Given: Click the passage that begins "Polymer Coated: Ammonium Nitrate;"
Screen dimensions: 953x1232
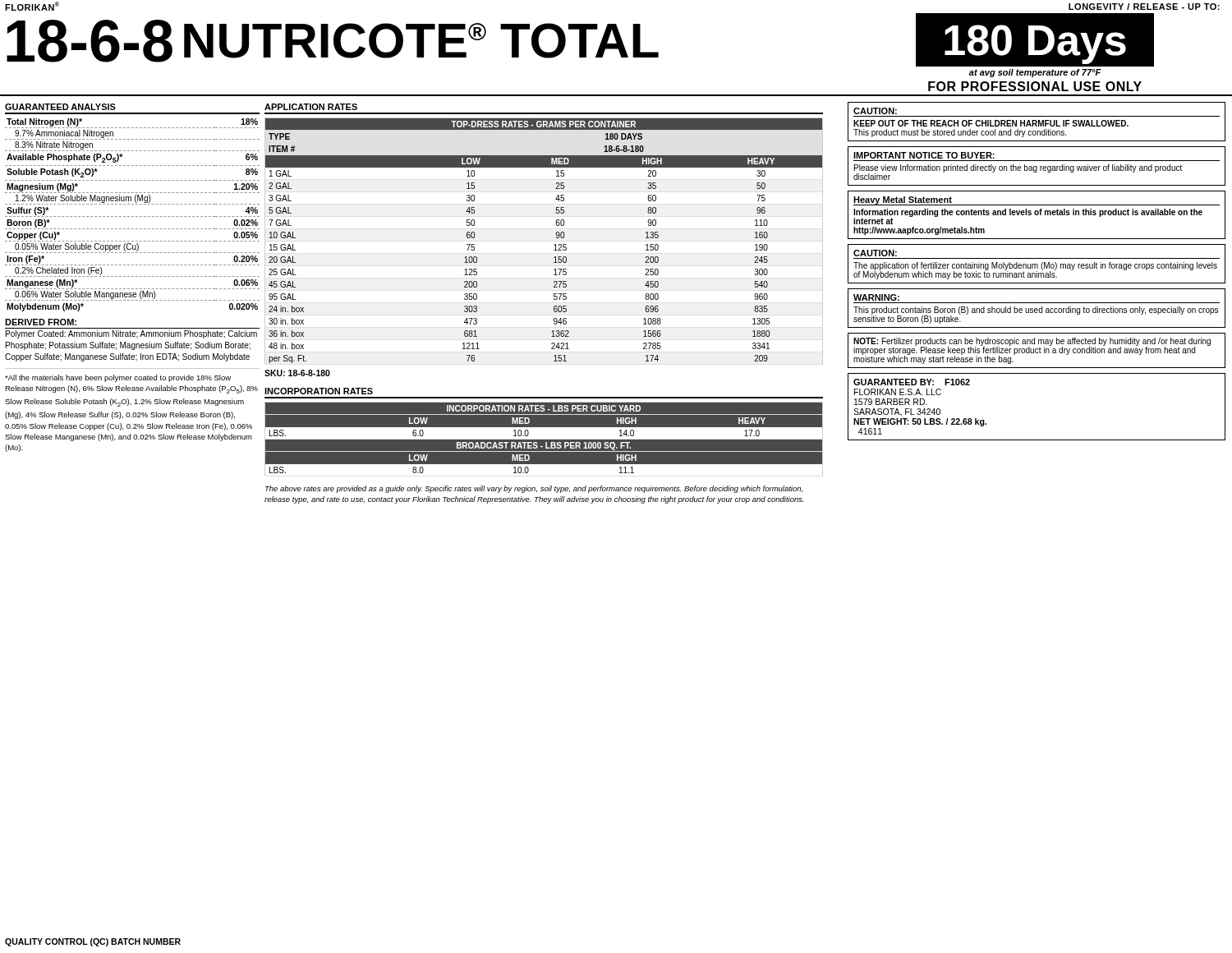Looking at the screenshot, I should (x=131, y=346).
